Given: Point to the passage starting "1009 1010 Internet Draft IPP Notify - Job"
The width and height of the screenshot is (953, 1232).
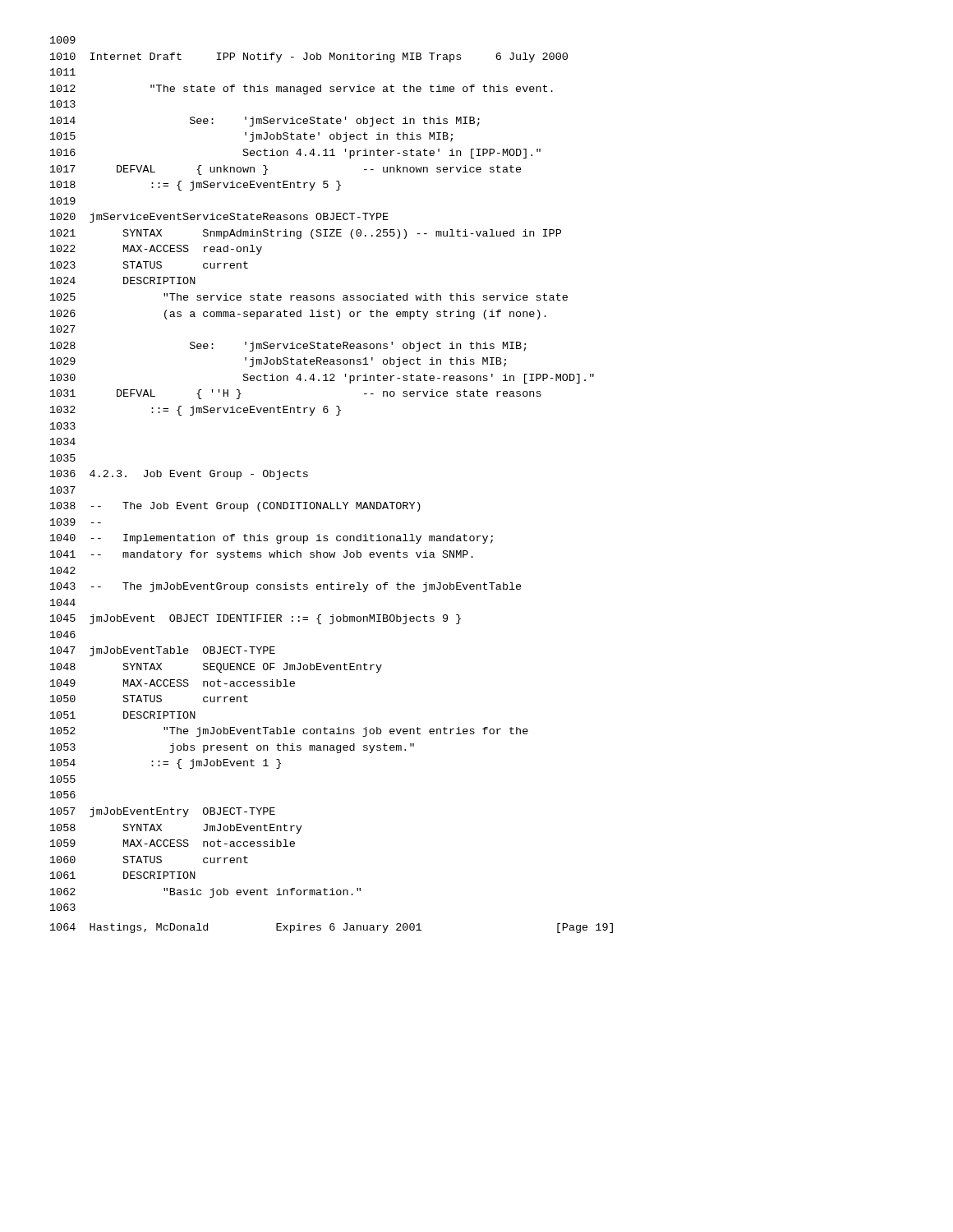Looking at the screenshot, I should [x=63, y=40].
